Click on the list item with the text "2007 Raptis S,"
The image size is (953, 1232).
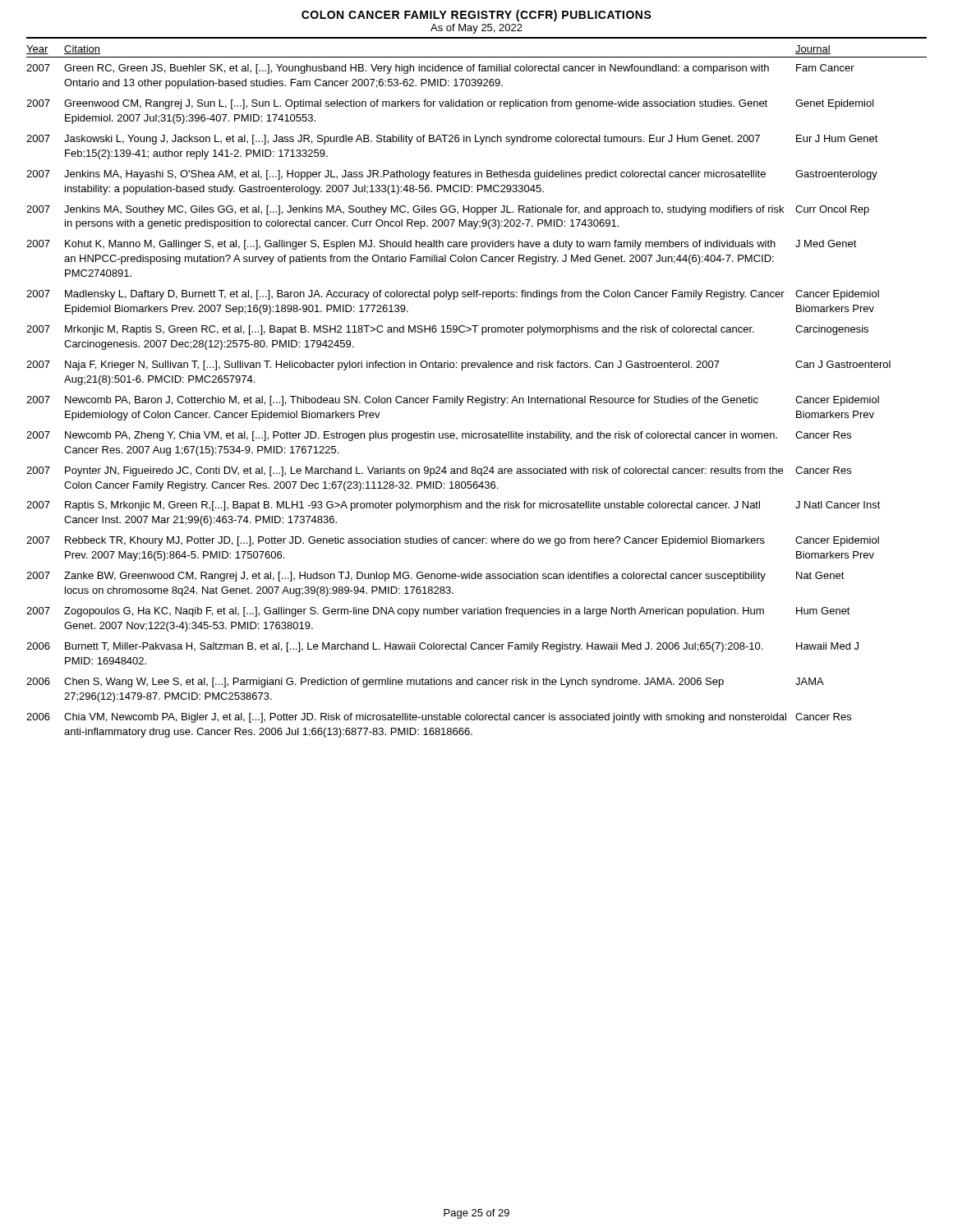click(476, 513)
